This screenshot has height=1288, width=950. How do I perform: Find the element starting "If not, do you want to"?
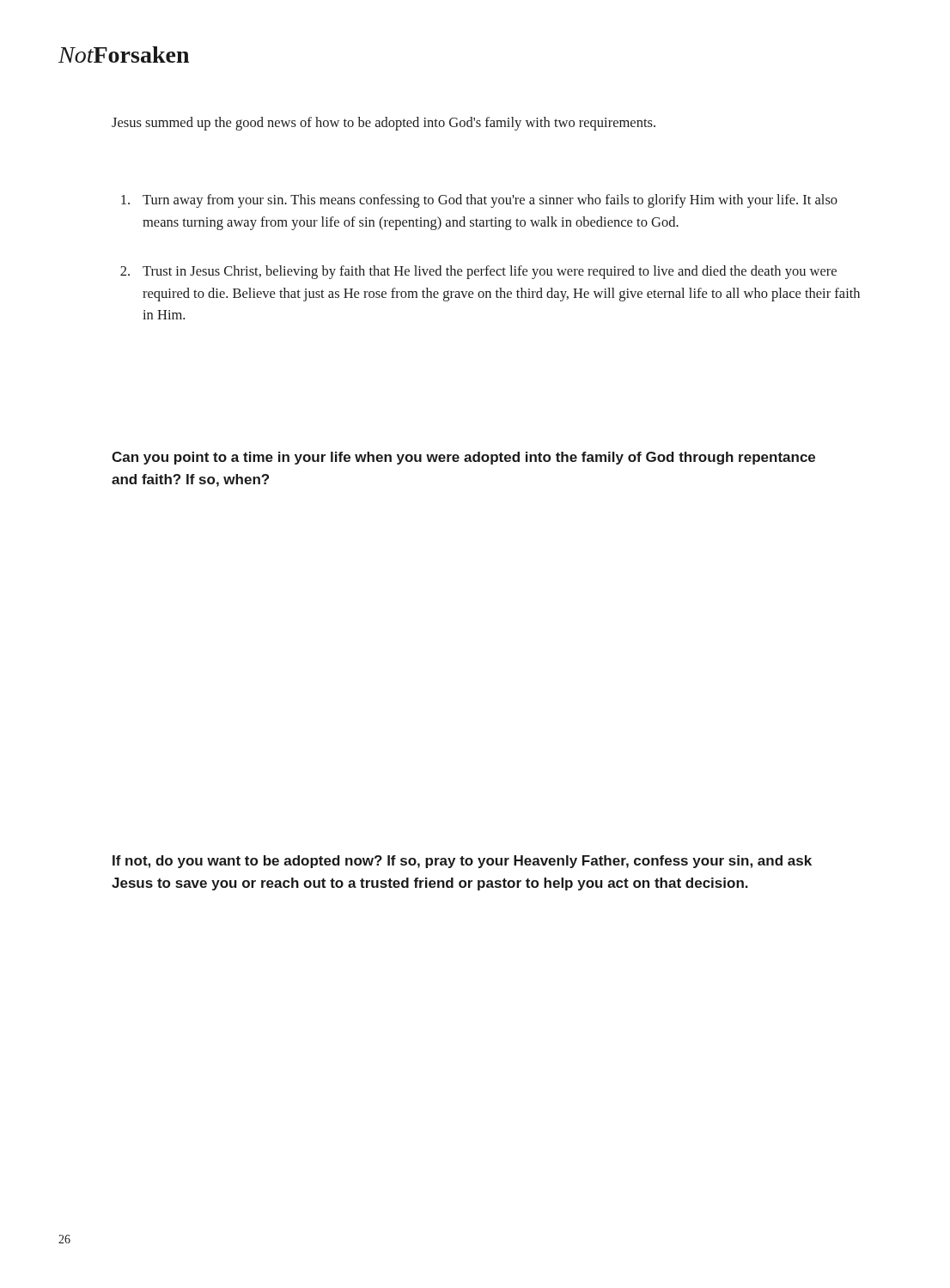(x=462, y=872)
